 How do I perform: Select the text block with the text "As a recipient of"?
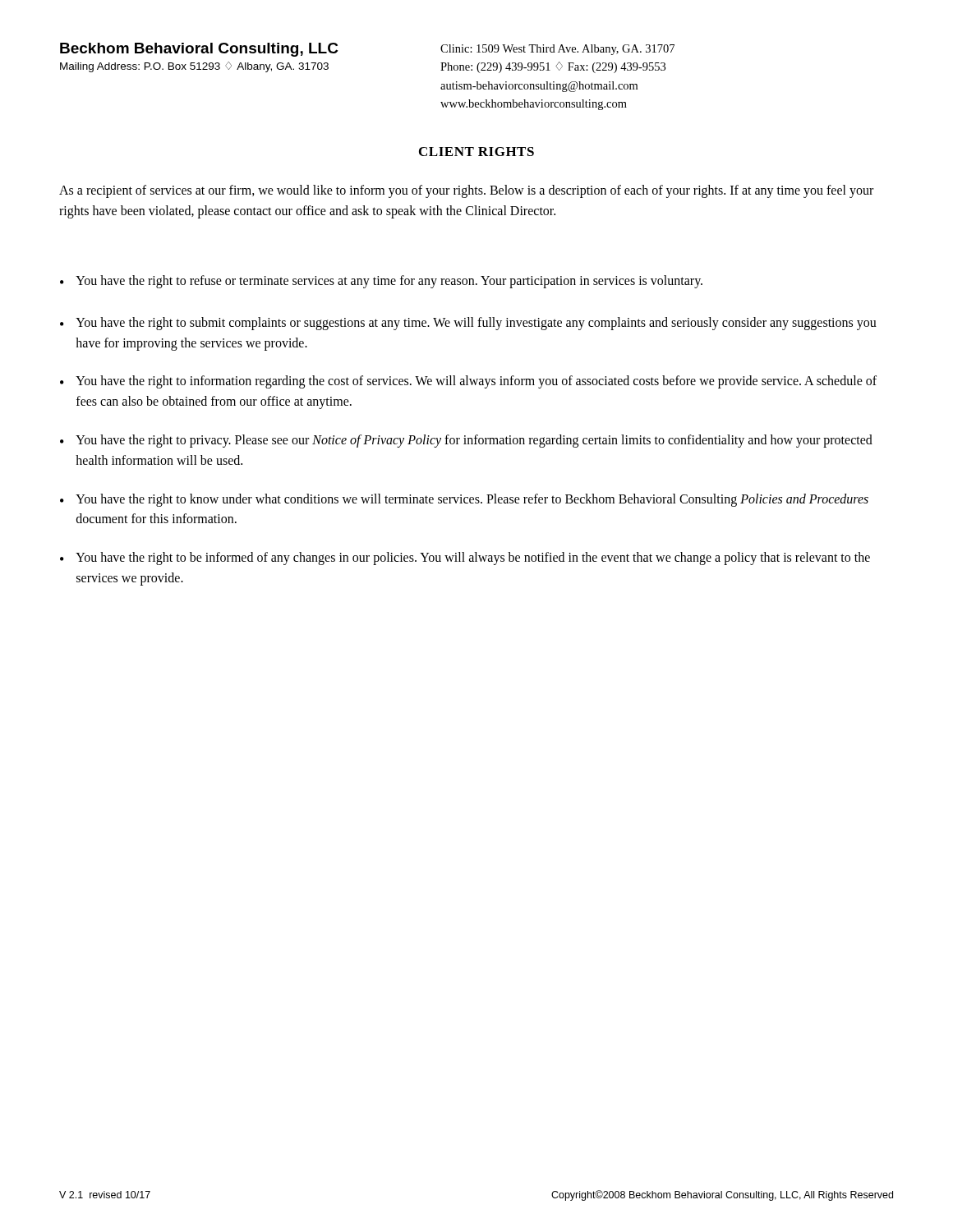click(466, 200)
